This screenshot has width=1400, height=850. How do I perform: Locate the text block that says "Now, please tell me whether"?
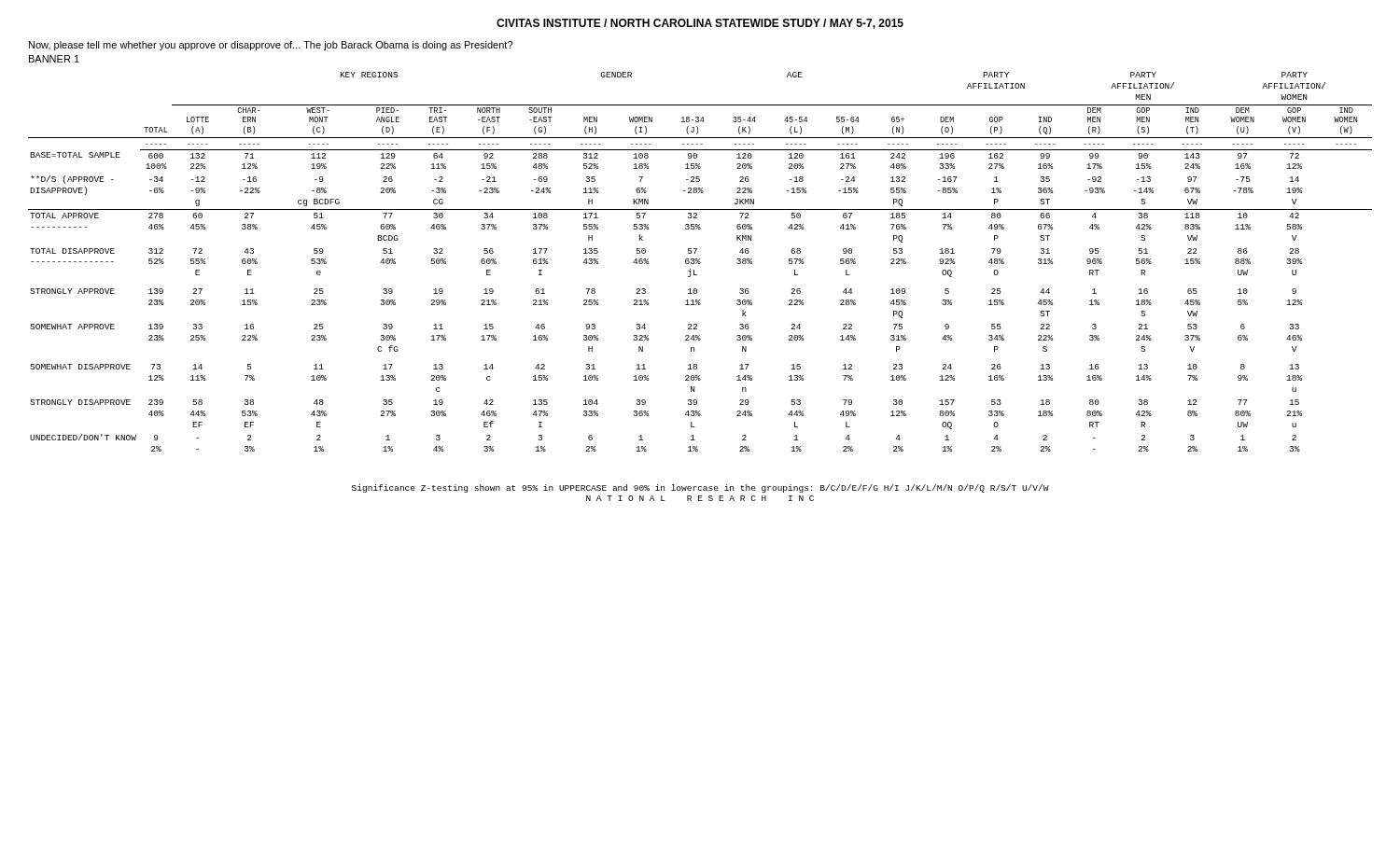point(270,45)
